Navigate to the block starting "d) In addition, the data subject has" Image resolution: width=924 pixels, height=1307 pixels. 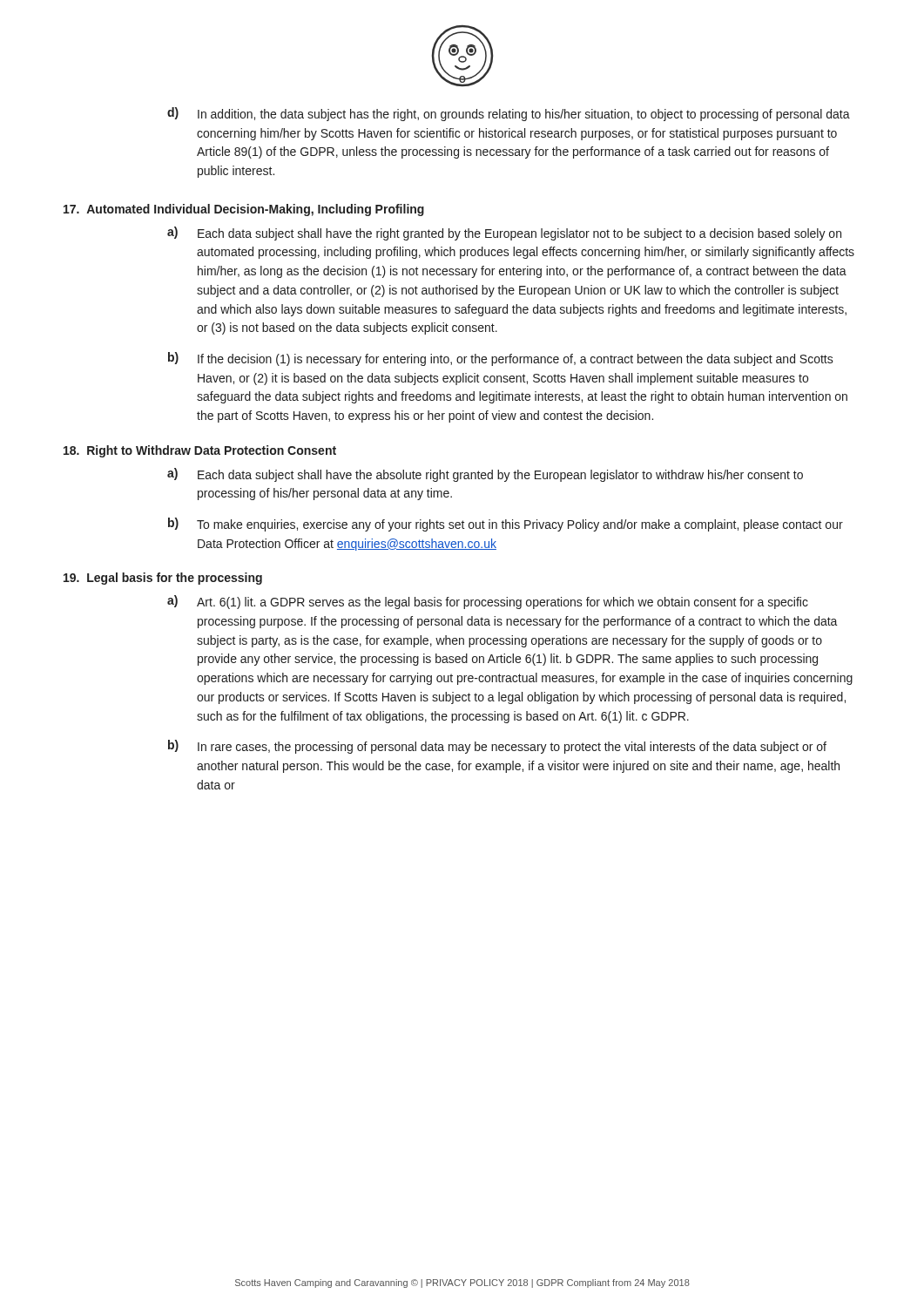pos(514,143)
